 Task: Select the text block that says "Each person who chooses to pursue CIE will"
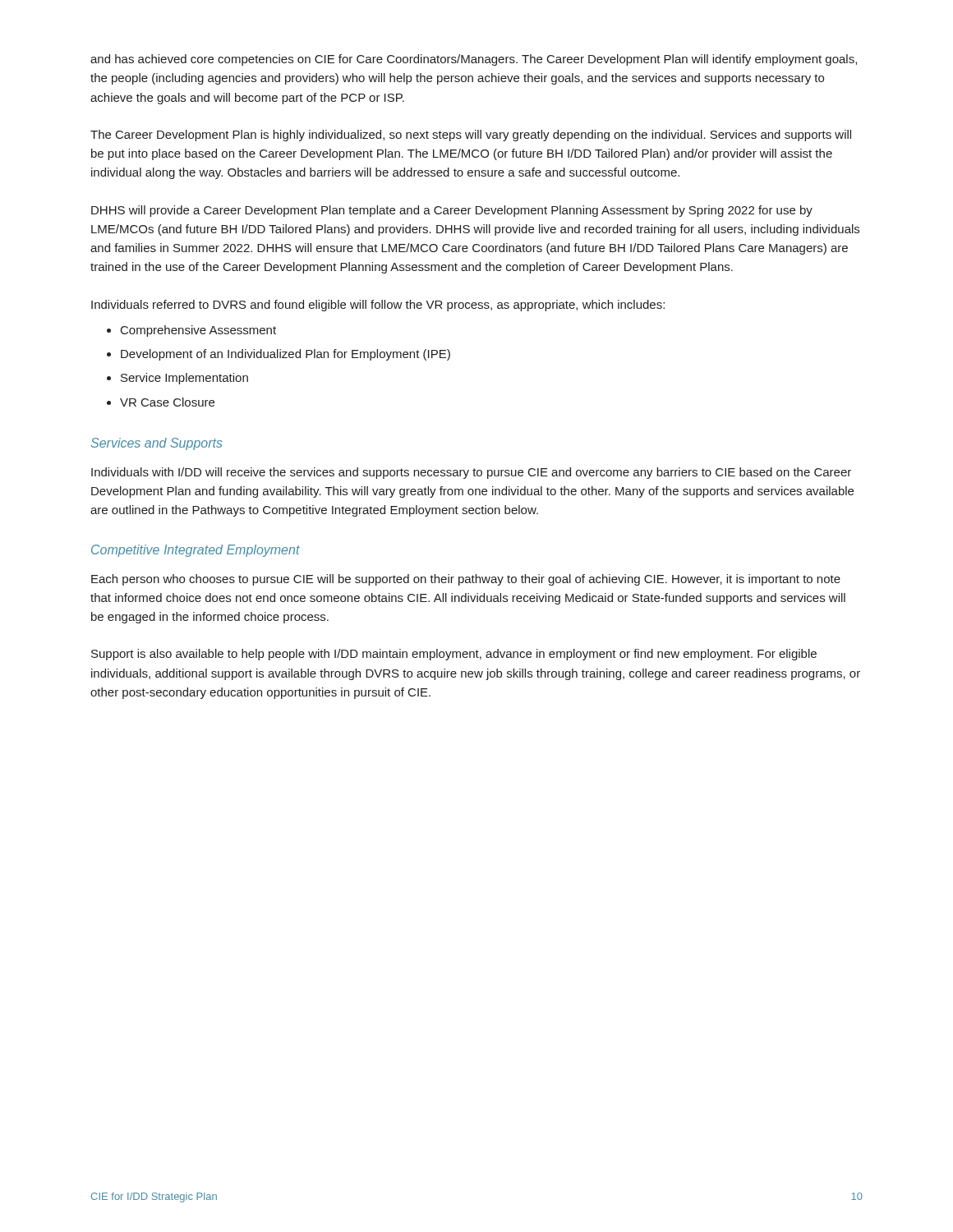point(468,597)
